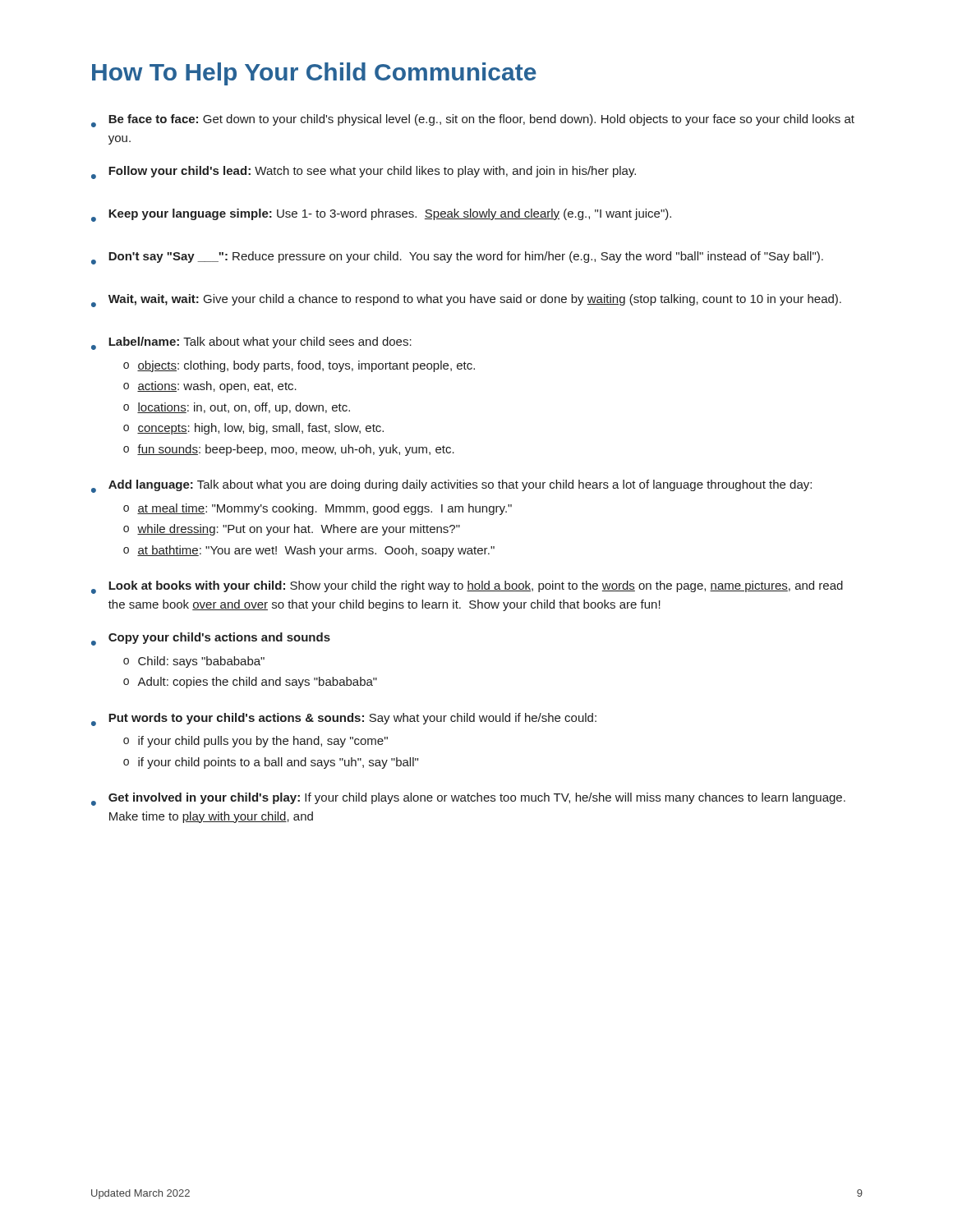Select the list item containing "• Look at books with"
953x1232 pixels.
pyautogui.click(x=476, y=595)
